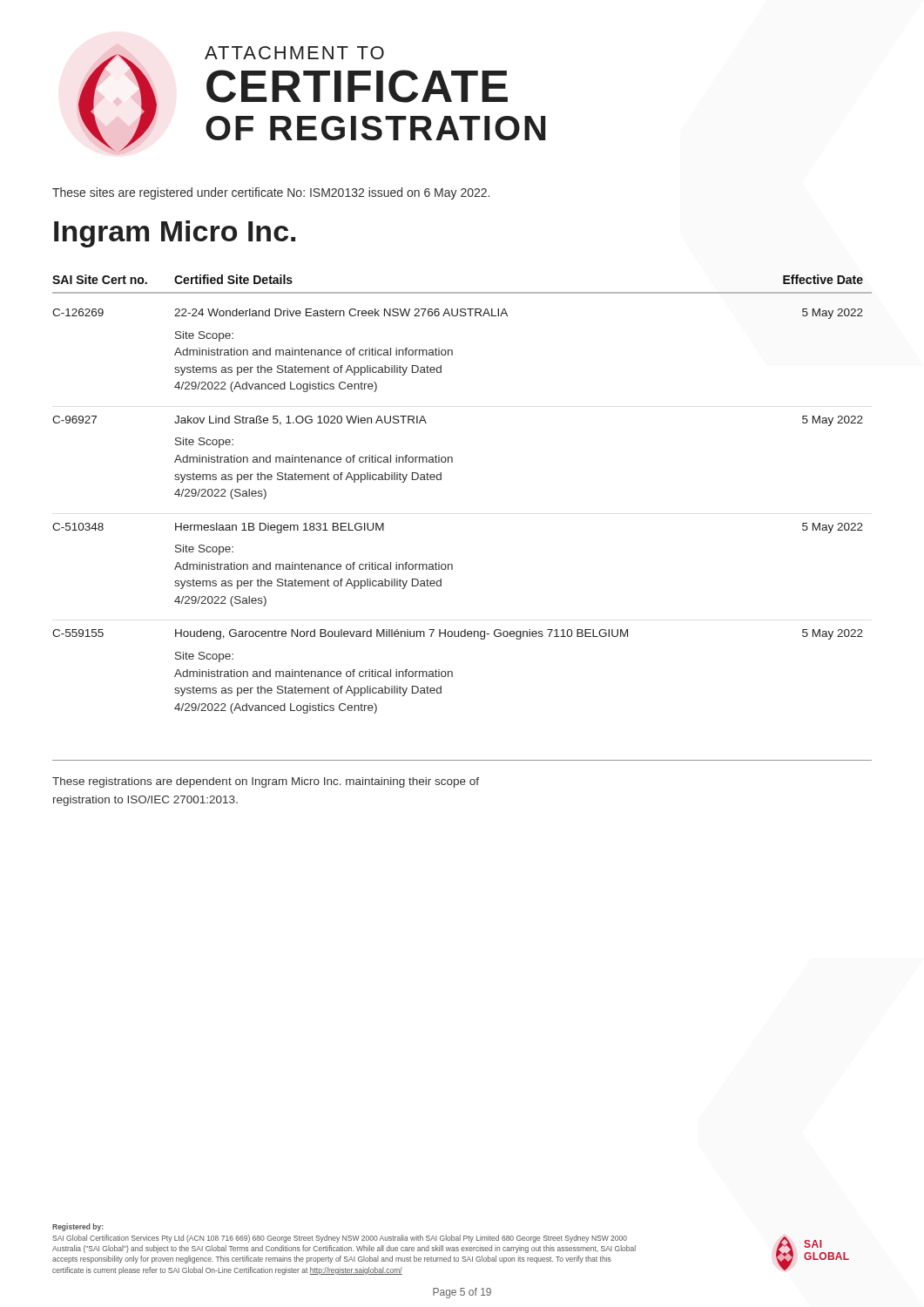
Task: Click the passage that begins "These sites are registered under"
Action: [462, 193]
